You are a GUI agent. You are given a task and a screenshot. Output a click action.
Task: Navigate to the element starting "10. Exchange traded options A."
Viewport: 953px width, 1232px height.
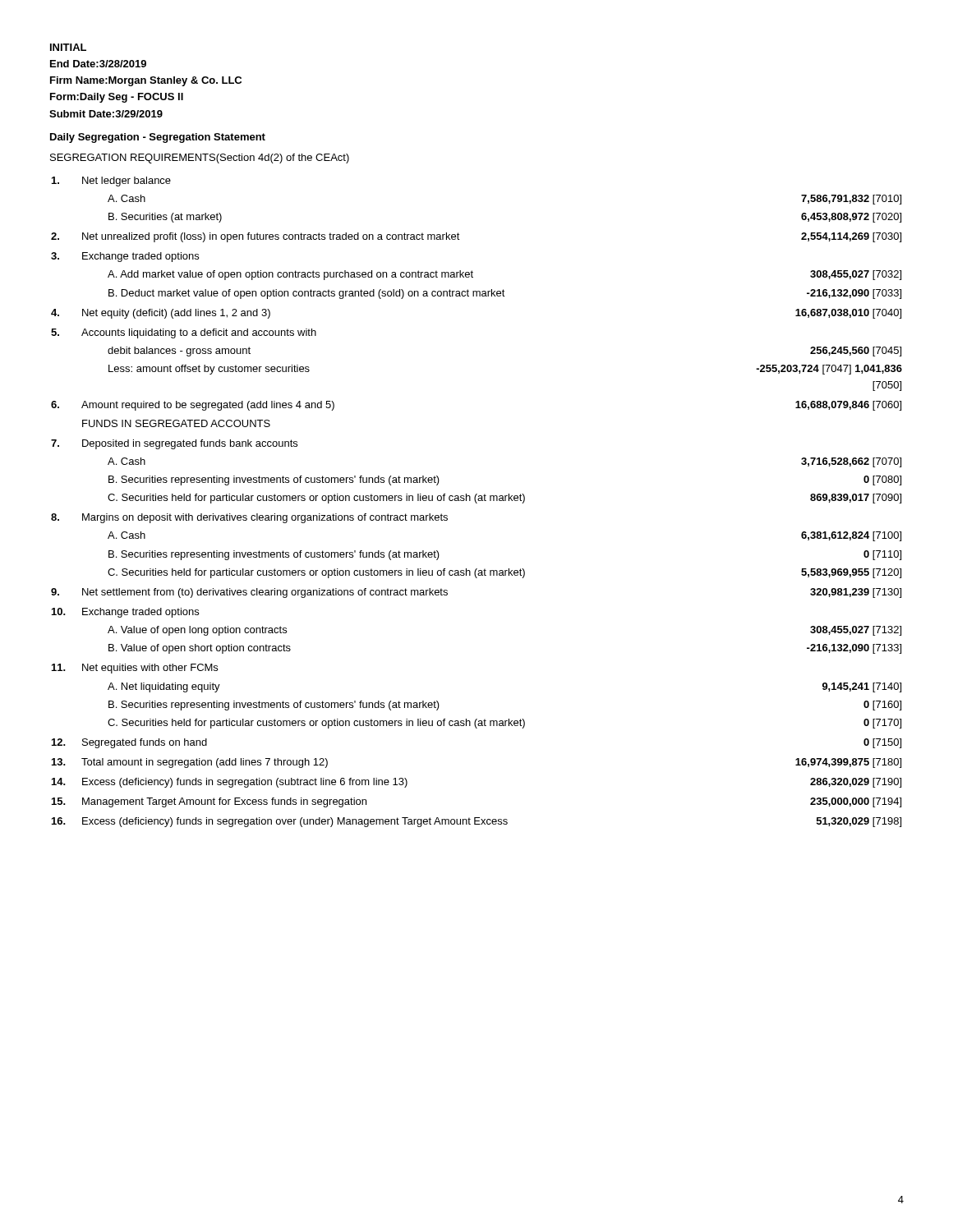point(125,613)
